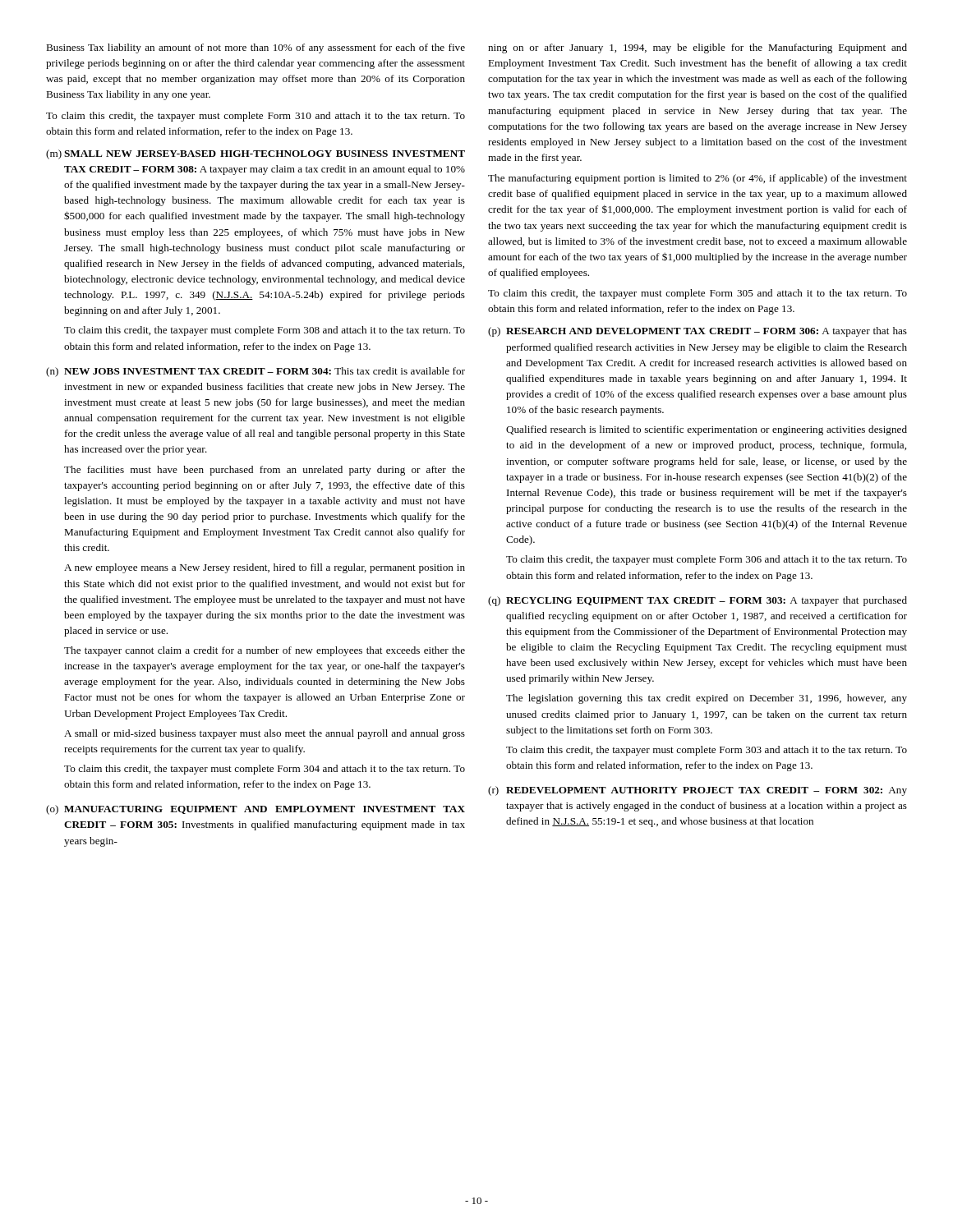Click the passage that begins "(r) REDEVELOPMENT AUTHORITY PROJECT TAX"
The height and width of the screenshot is (1232, 953).
(x=698, y=808)
